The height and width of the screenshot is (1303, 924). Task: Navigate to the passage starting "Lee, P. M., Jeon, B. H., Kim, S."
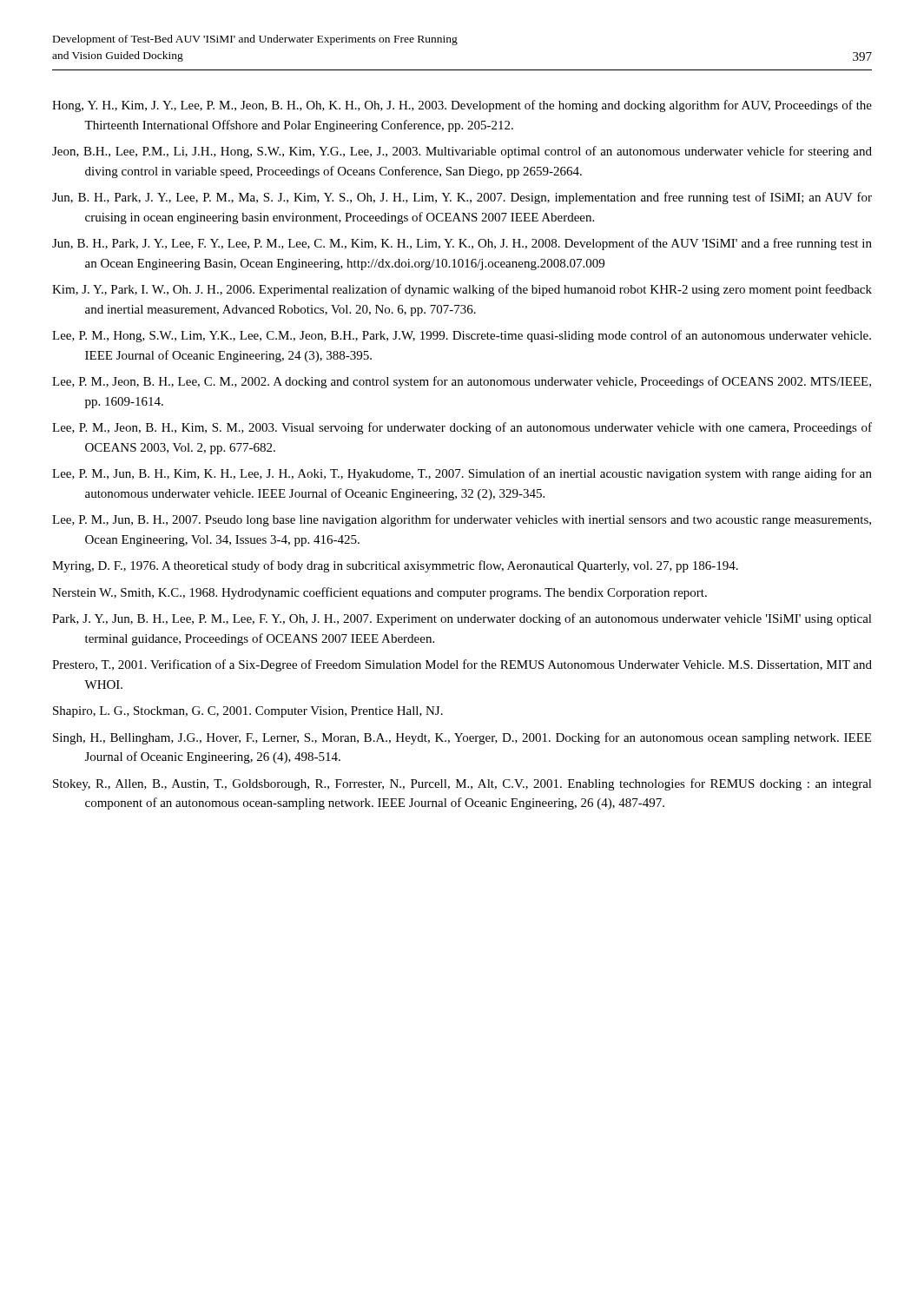pos(462,437)
